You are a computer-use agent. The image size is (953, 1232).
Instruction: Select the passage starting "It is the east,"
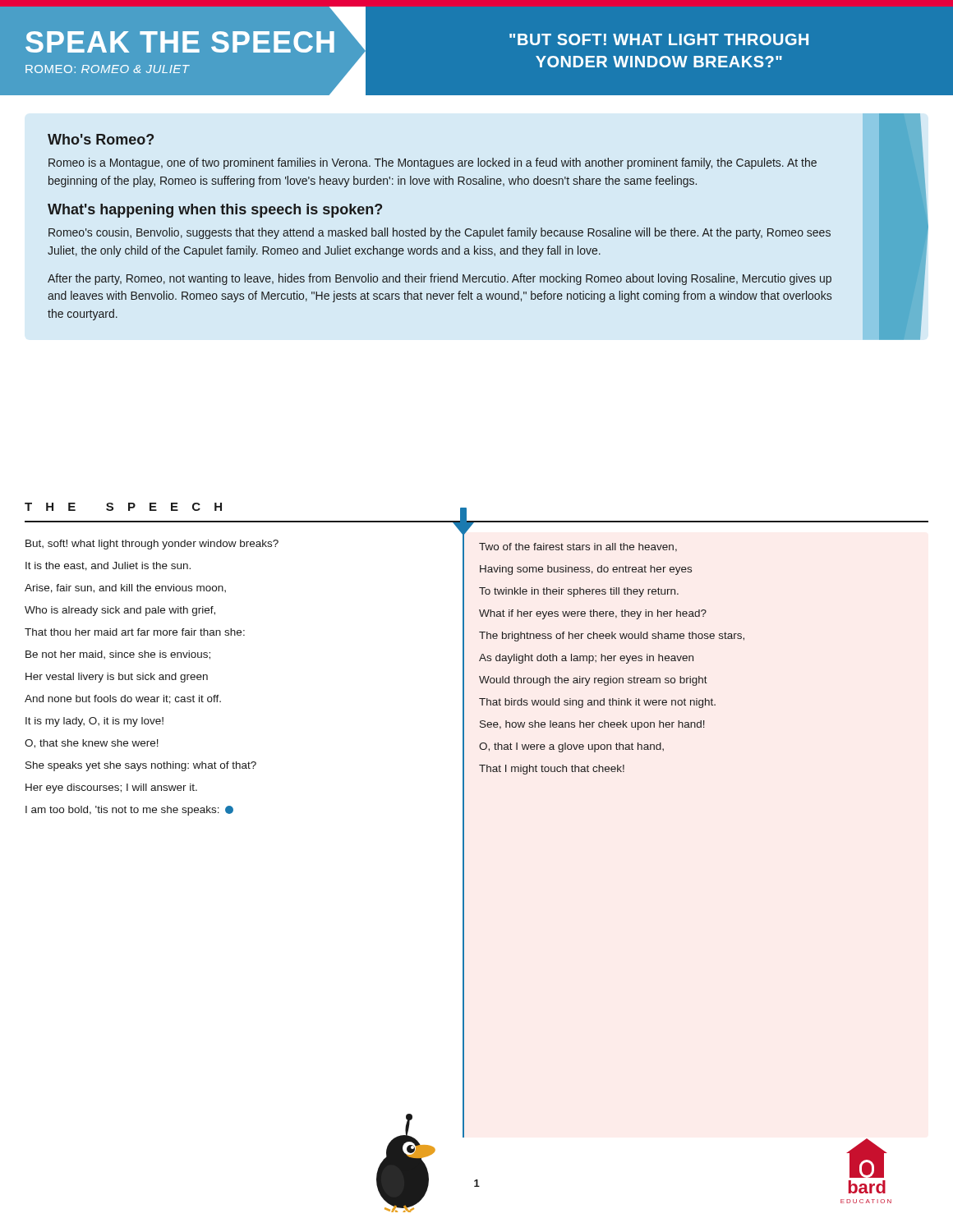[x=108, y=565]
